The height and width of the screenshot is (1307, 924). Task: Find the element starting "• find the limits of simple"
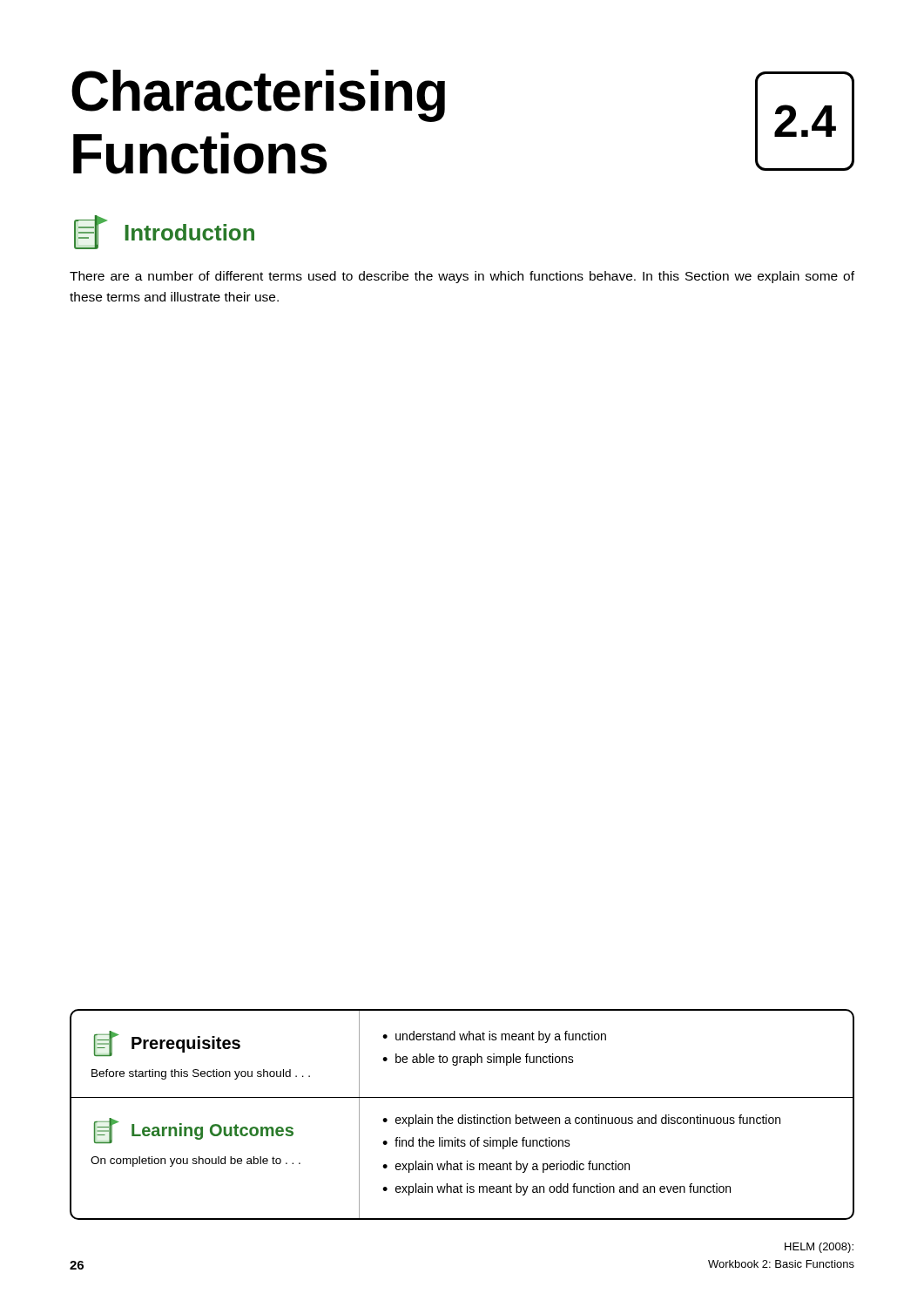(x=476, y=1143)
